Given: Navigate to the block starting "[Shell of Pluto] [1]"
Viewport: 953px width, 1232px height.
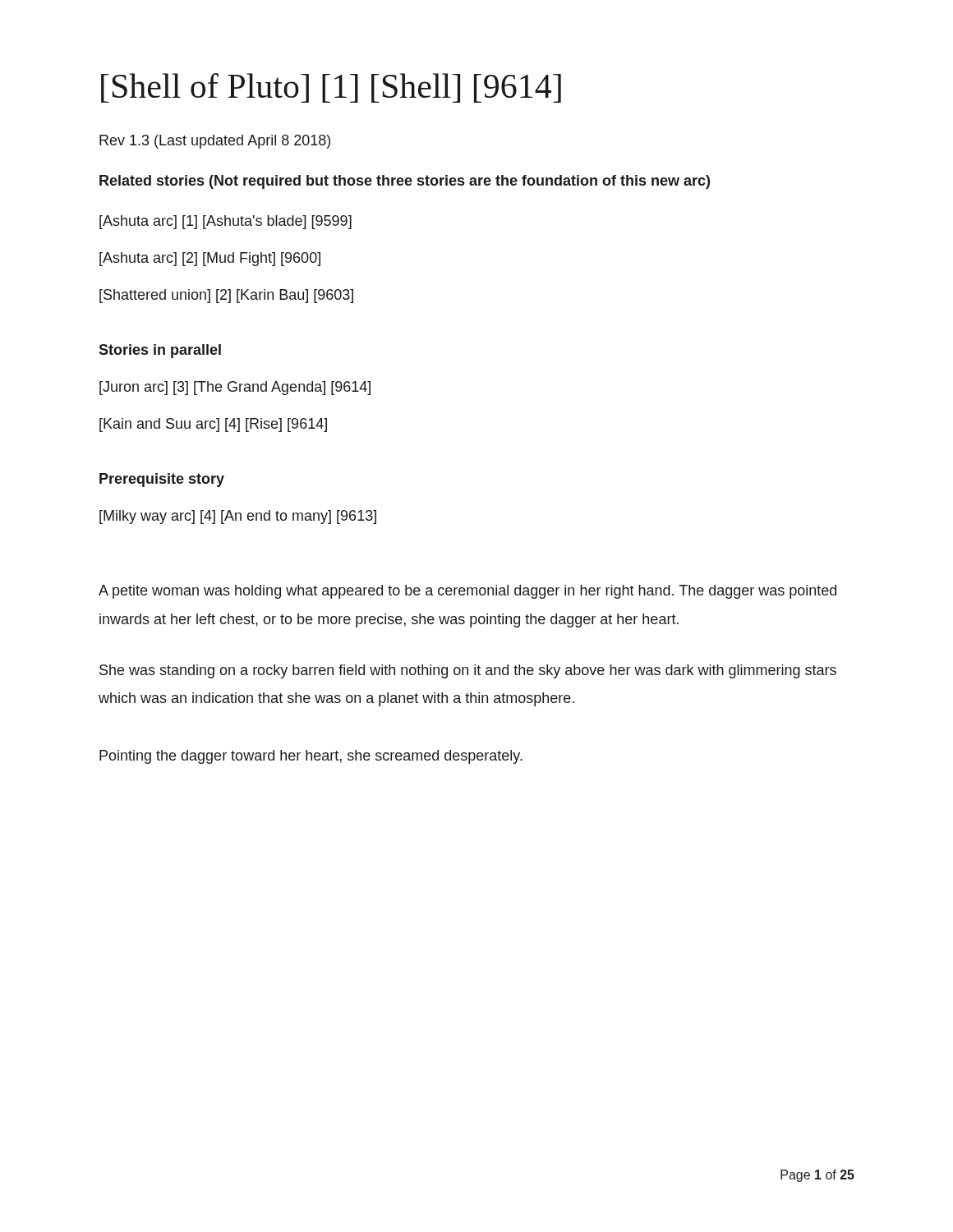Looking at the screenshot, I should tap(331, 86).
